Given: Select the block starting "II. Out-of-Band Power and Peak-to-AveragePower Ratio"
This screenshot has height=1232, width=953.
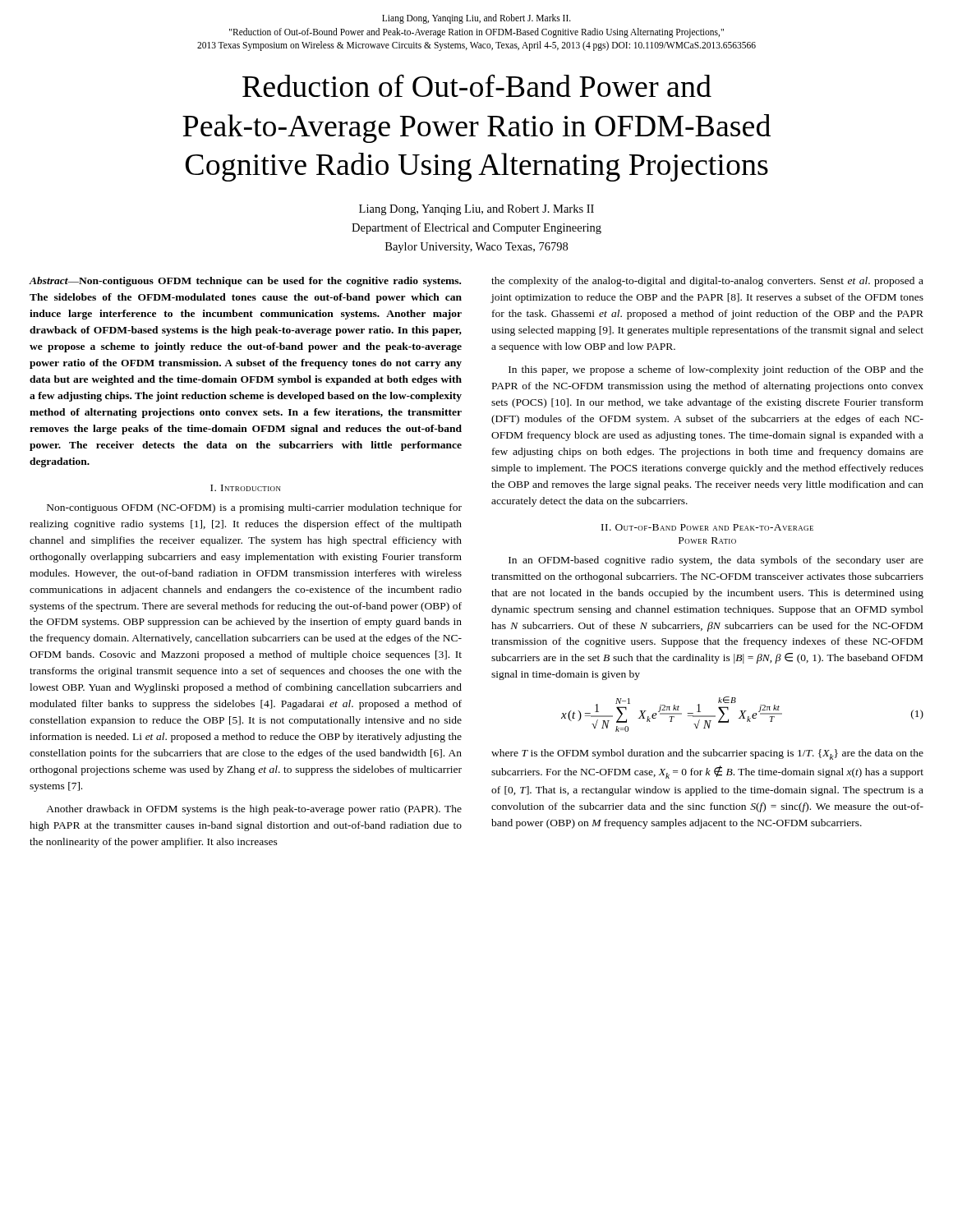Looking at the screenshot, I should [x=707, y=533].
